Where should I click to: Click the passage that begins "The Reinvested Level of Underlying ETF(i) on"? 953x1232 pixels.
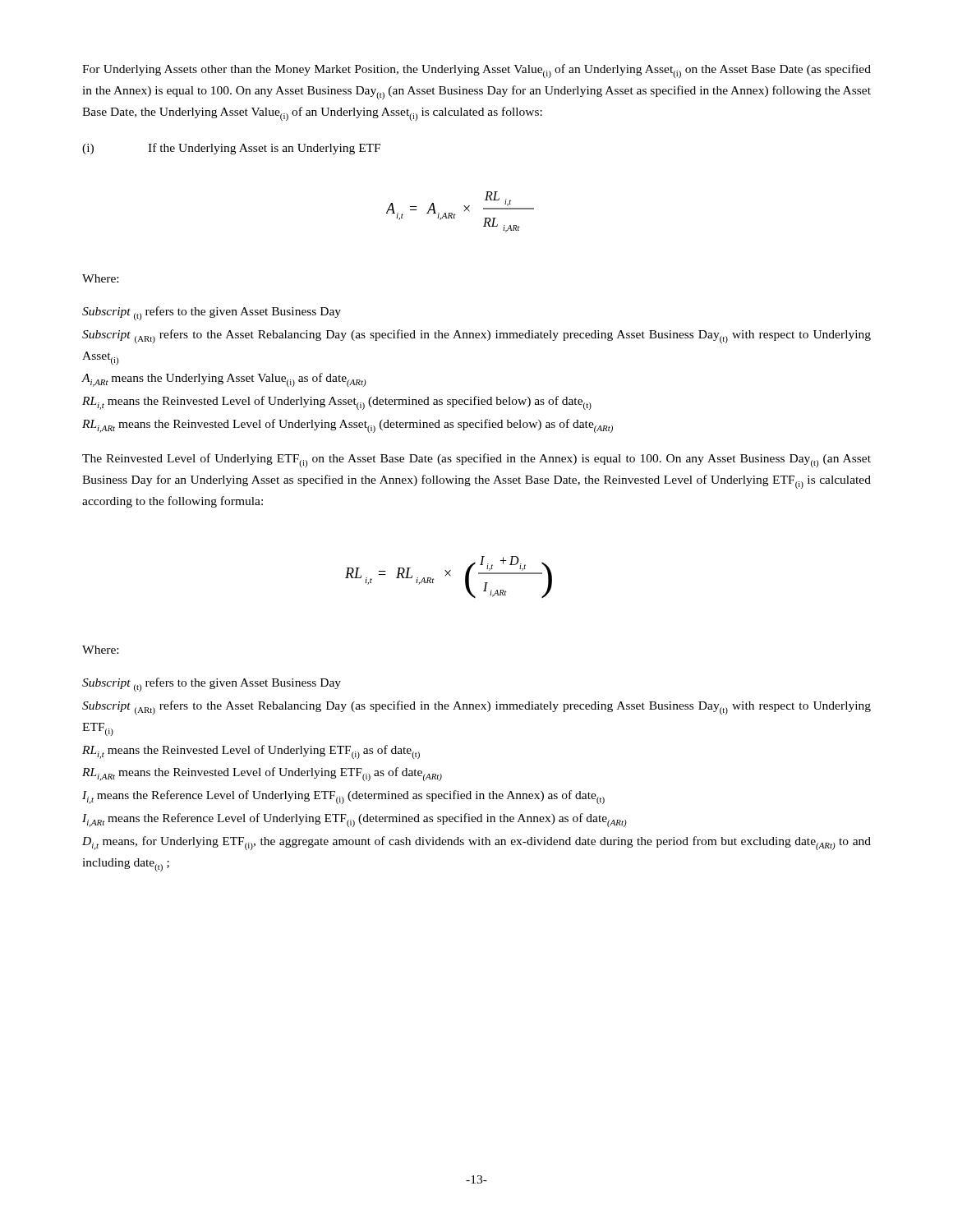click(476, 479)
